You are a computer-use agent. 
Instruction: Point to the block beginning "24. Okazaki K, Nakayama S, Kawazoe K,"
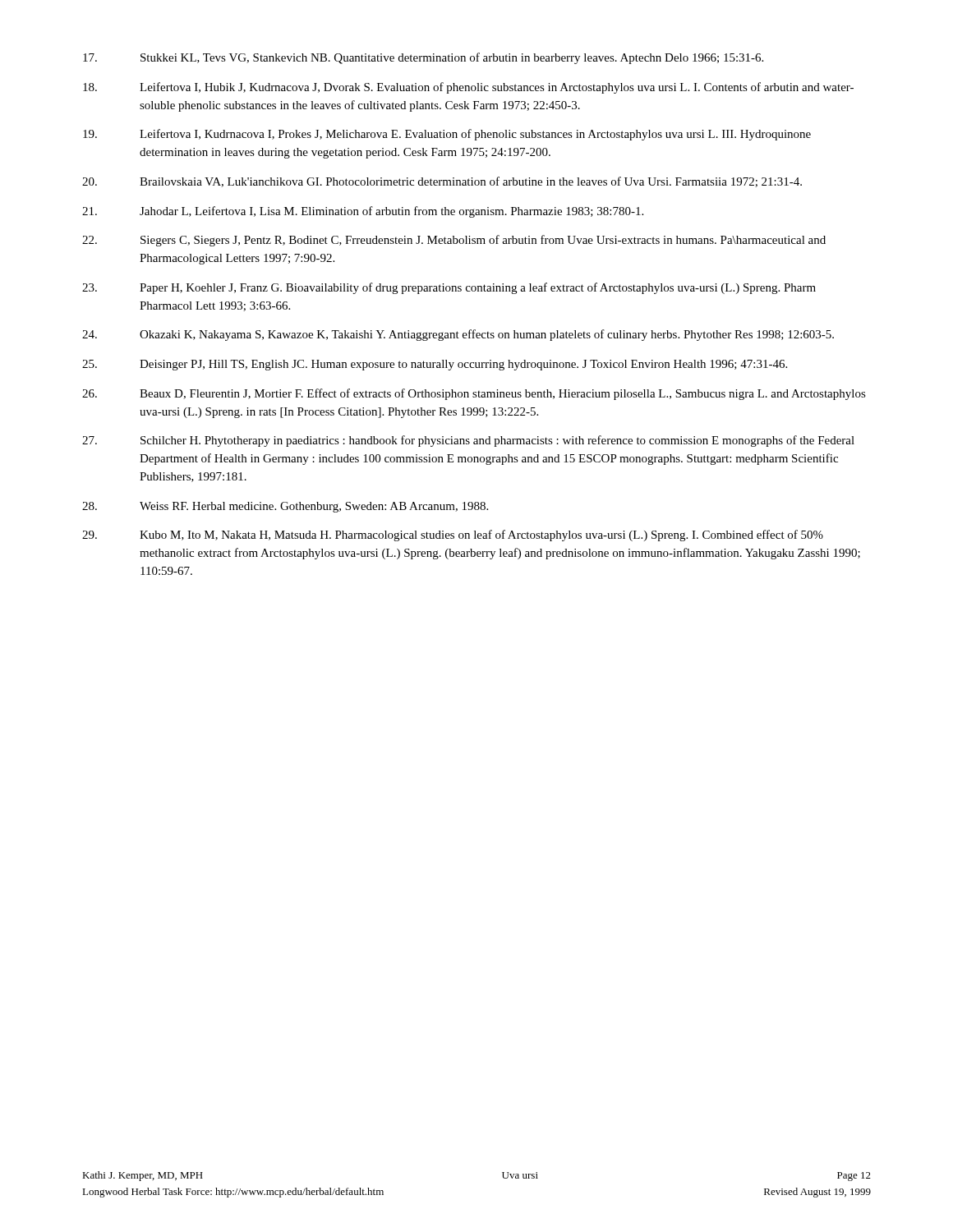tap(476, 335)
